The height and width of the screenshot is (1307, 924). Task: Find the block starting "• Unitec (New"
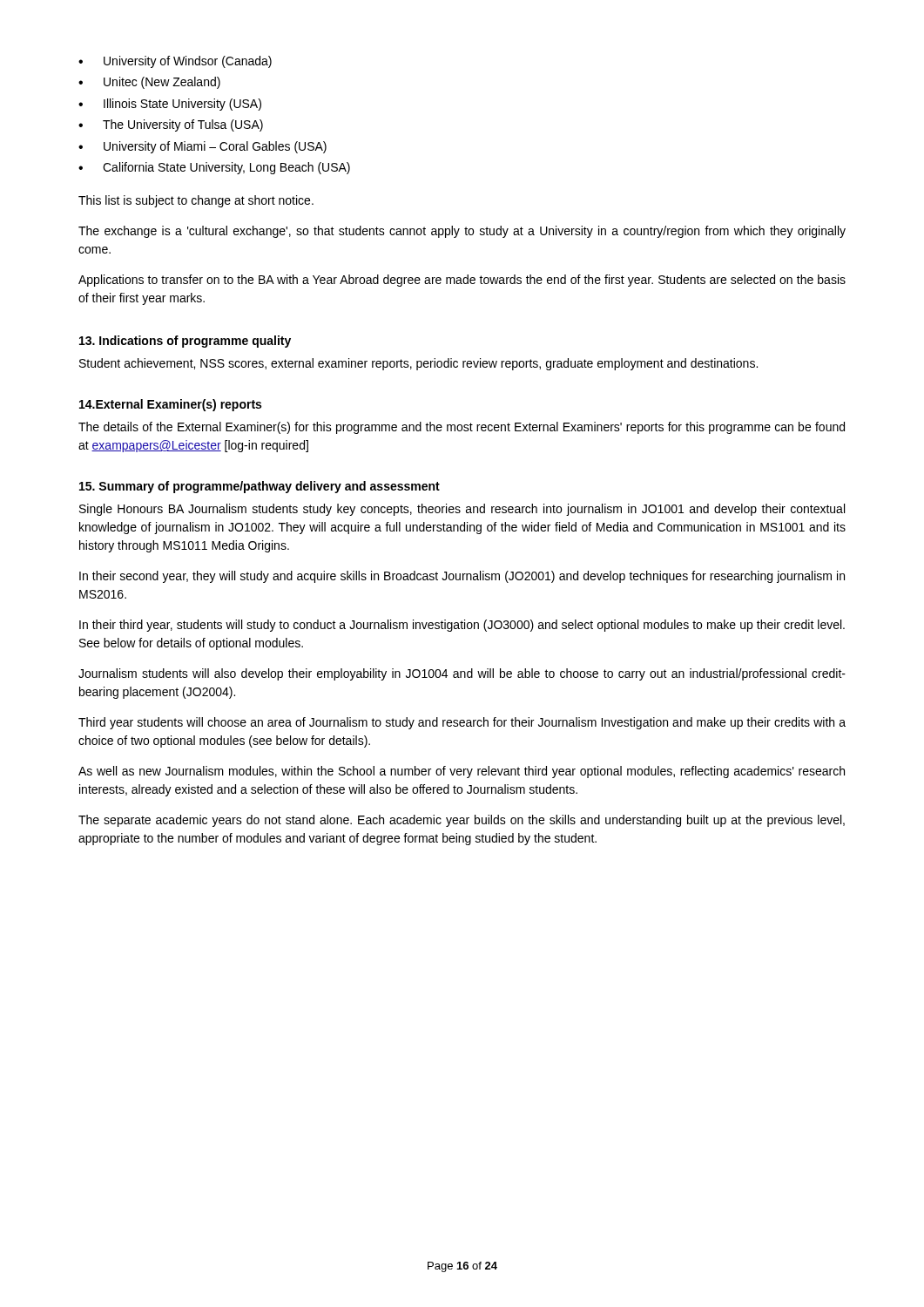[x=149, y=83]
